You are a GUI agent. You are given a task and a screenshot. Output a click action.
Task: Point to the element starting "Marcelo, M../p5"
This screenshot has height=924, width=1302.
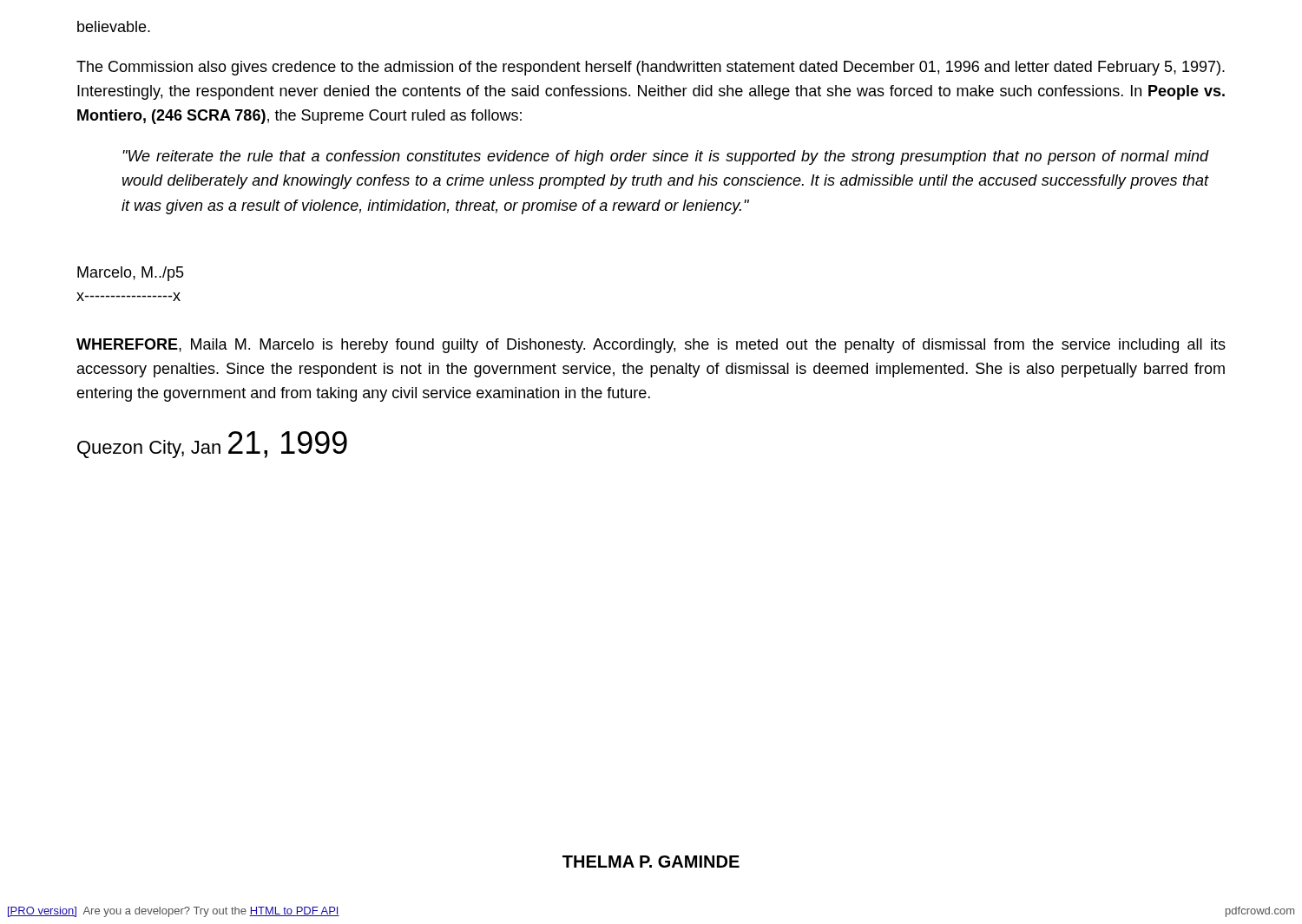coord(130,272)
